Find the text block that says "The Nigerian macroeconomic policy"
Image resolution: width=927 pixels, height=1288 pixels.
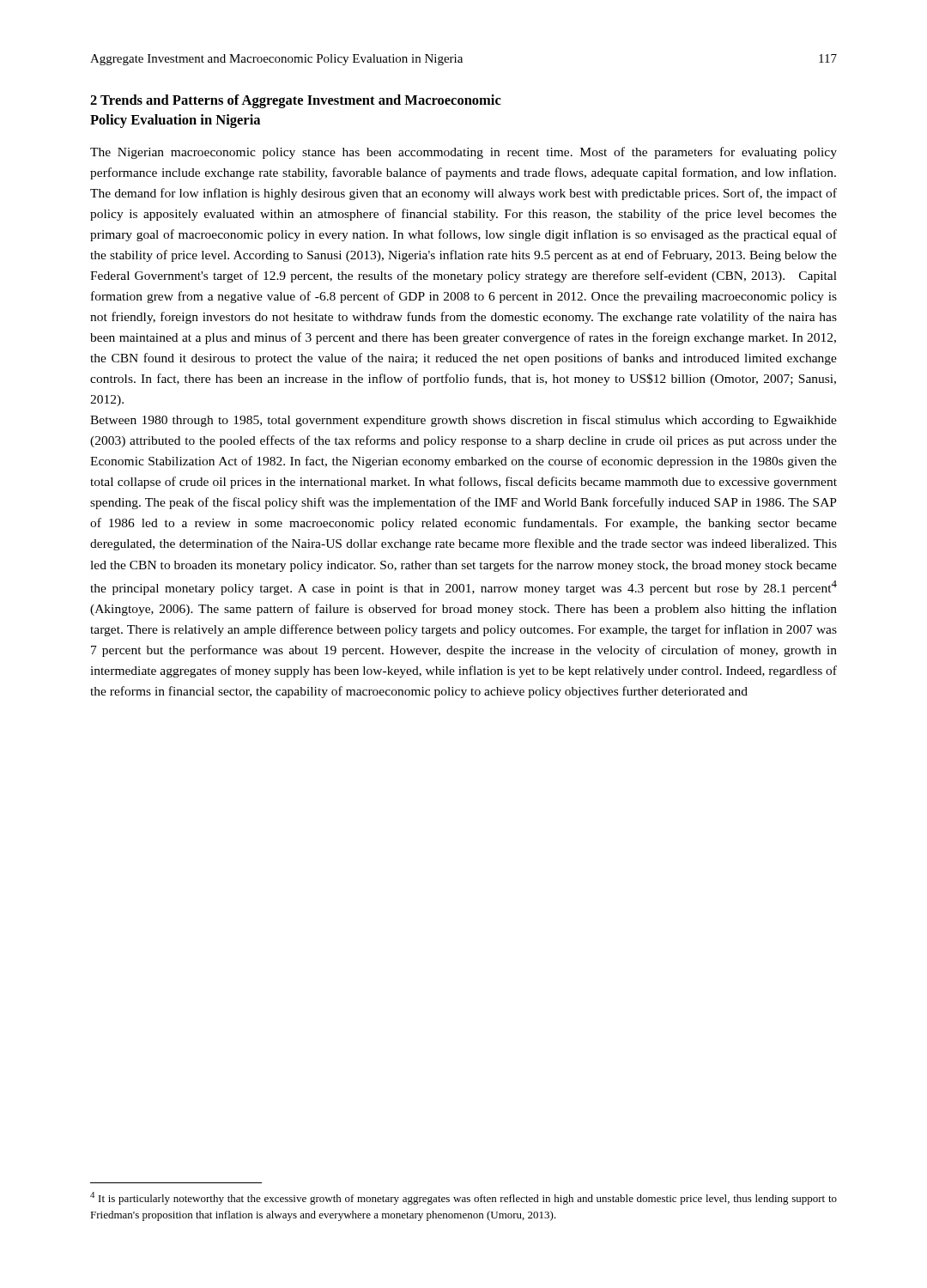pyautogui.click(x=464, y=275)
